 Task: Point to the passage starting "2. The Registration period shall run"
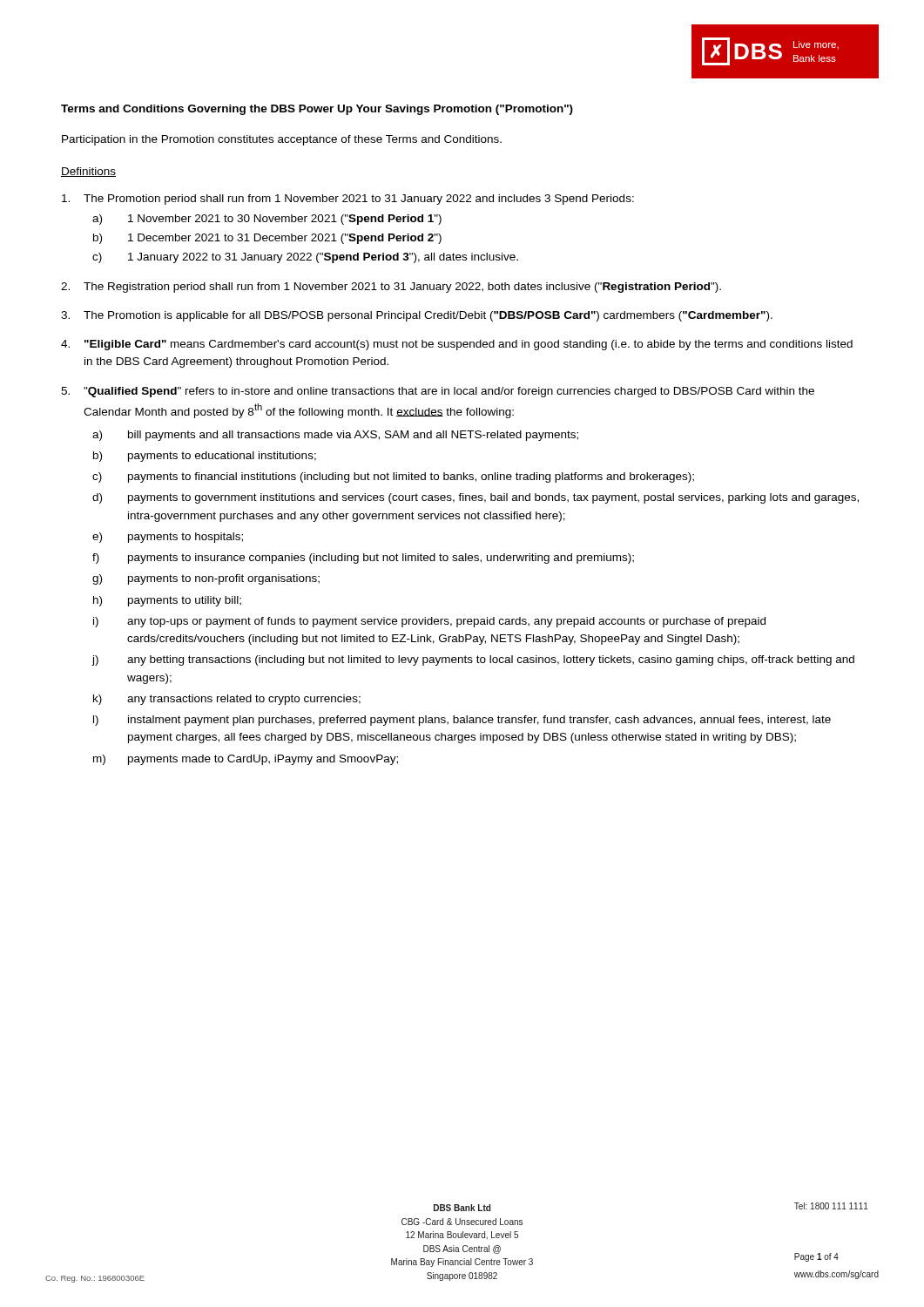pyautogui.click(x=462, y=286)
